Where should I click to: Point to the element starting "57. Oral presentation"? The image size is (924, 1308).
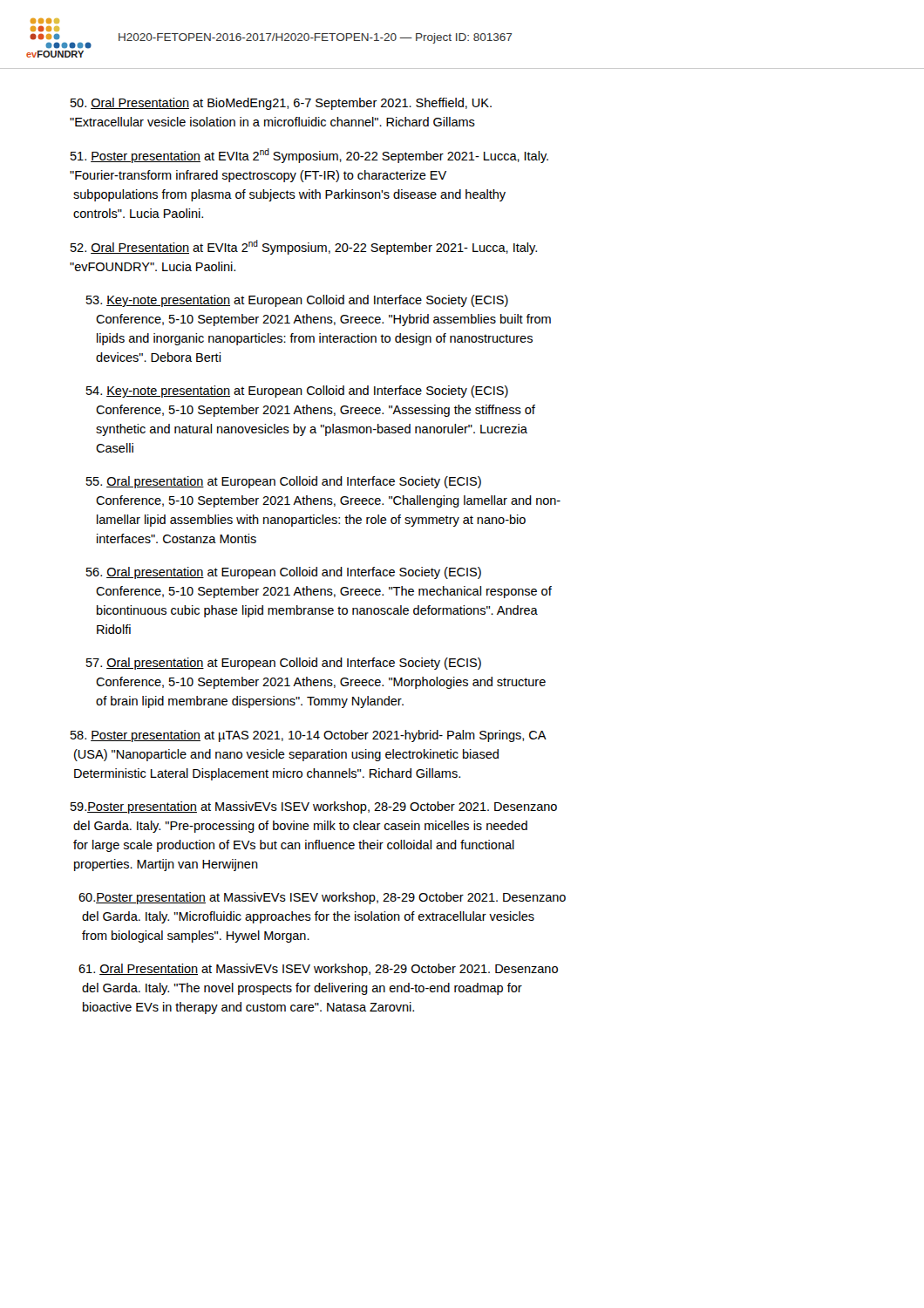point(316,682)
